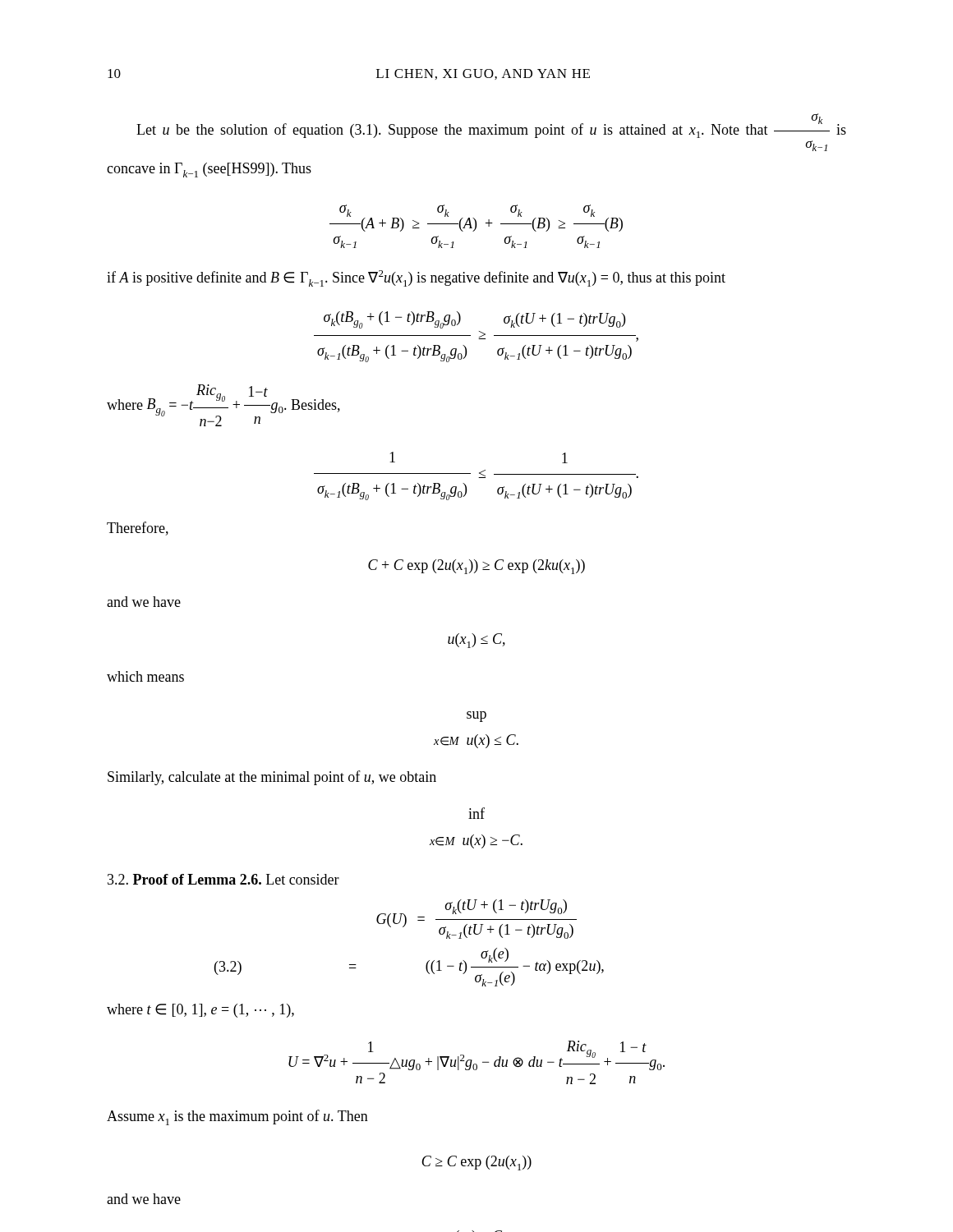Navigate to the text starting "σkσk−1(A + B) ≥ σkσk−1(A) + σkσk−1(B)"

[476, 224]
